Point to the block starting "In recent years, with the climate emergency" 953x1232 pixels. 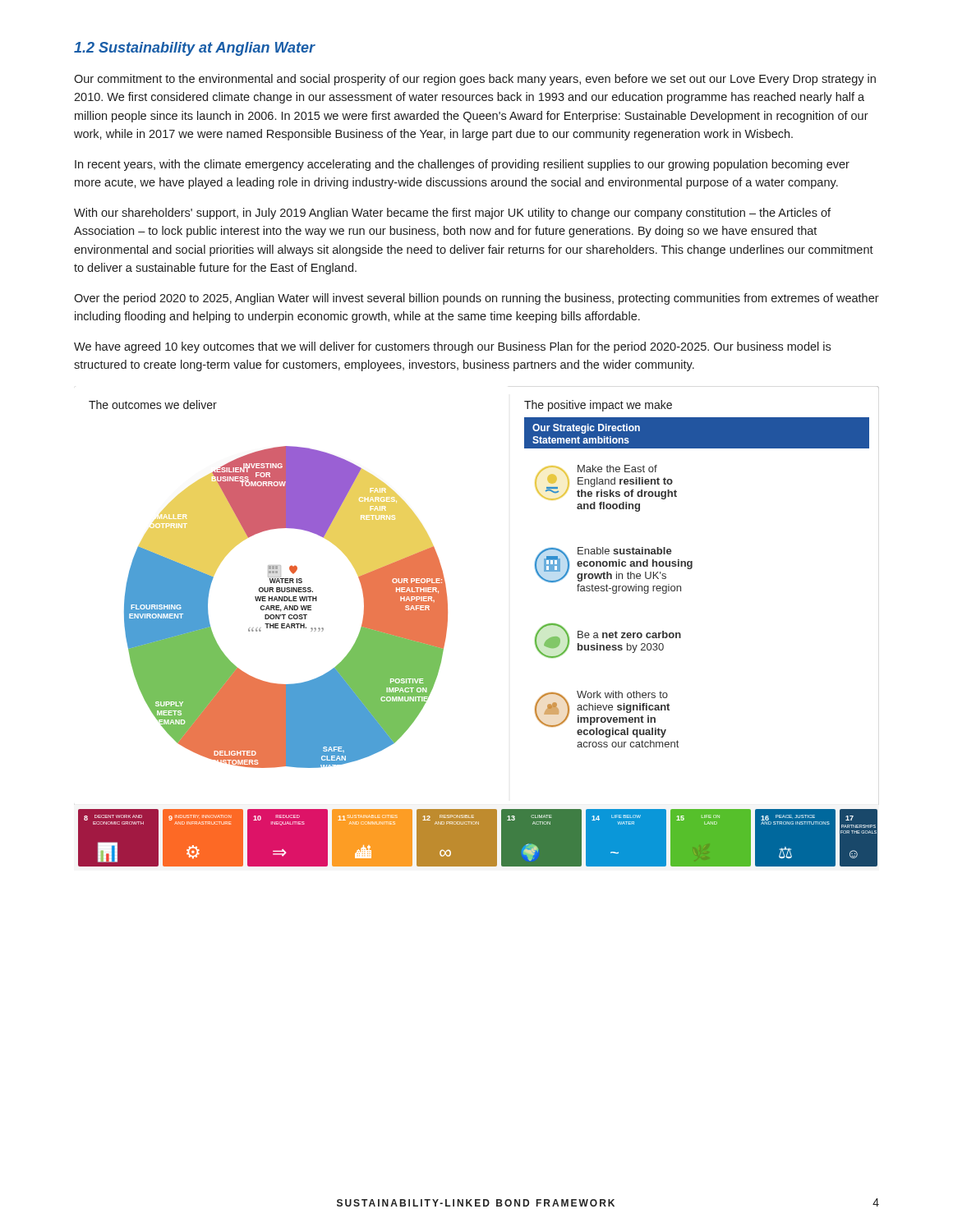(462, 173)
